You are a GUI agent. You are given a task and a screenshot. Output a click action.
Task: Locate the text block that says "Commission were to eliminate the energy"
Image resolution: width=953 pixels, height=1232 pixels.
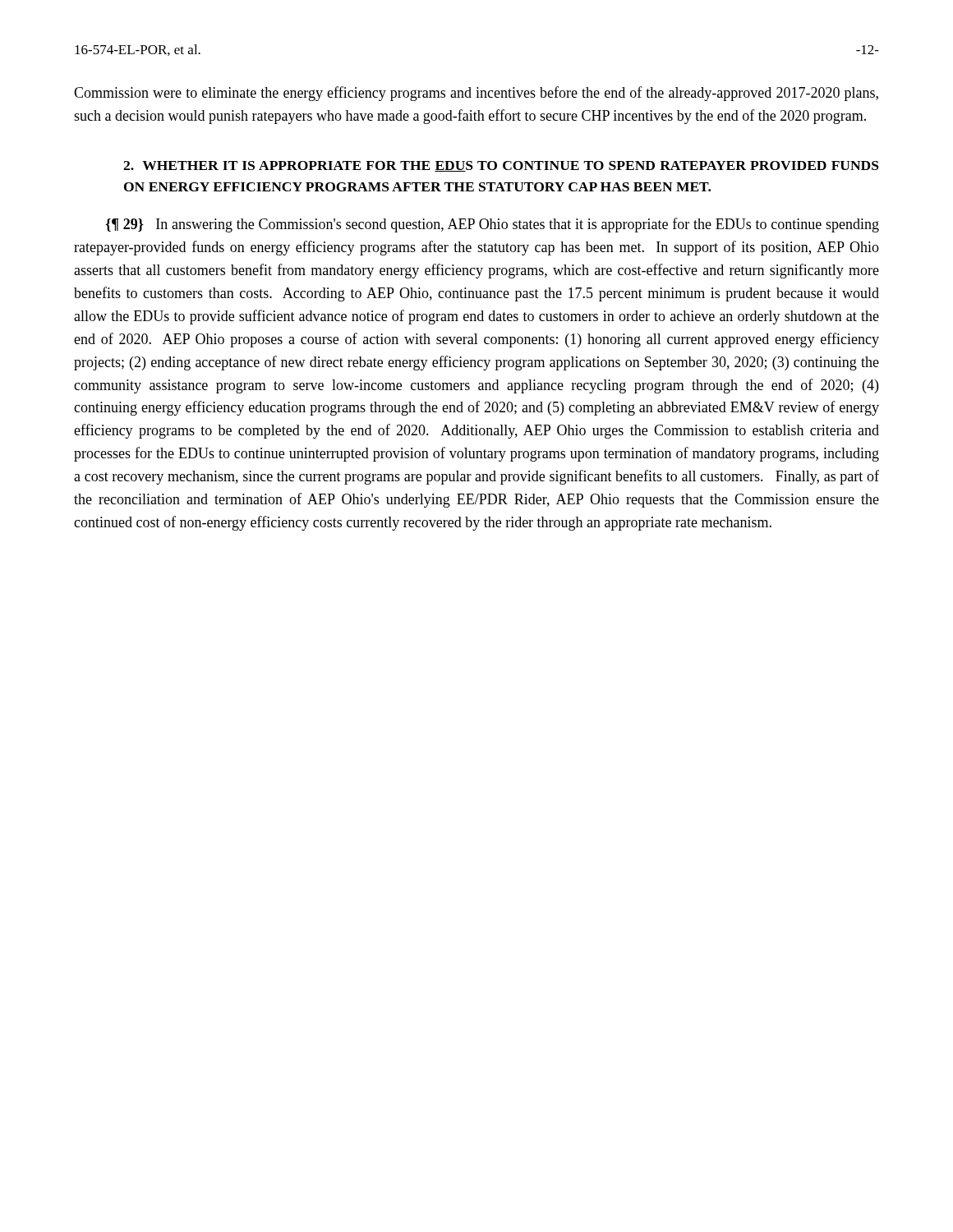pos(476,104)
